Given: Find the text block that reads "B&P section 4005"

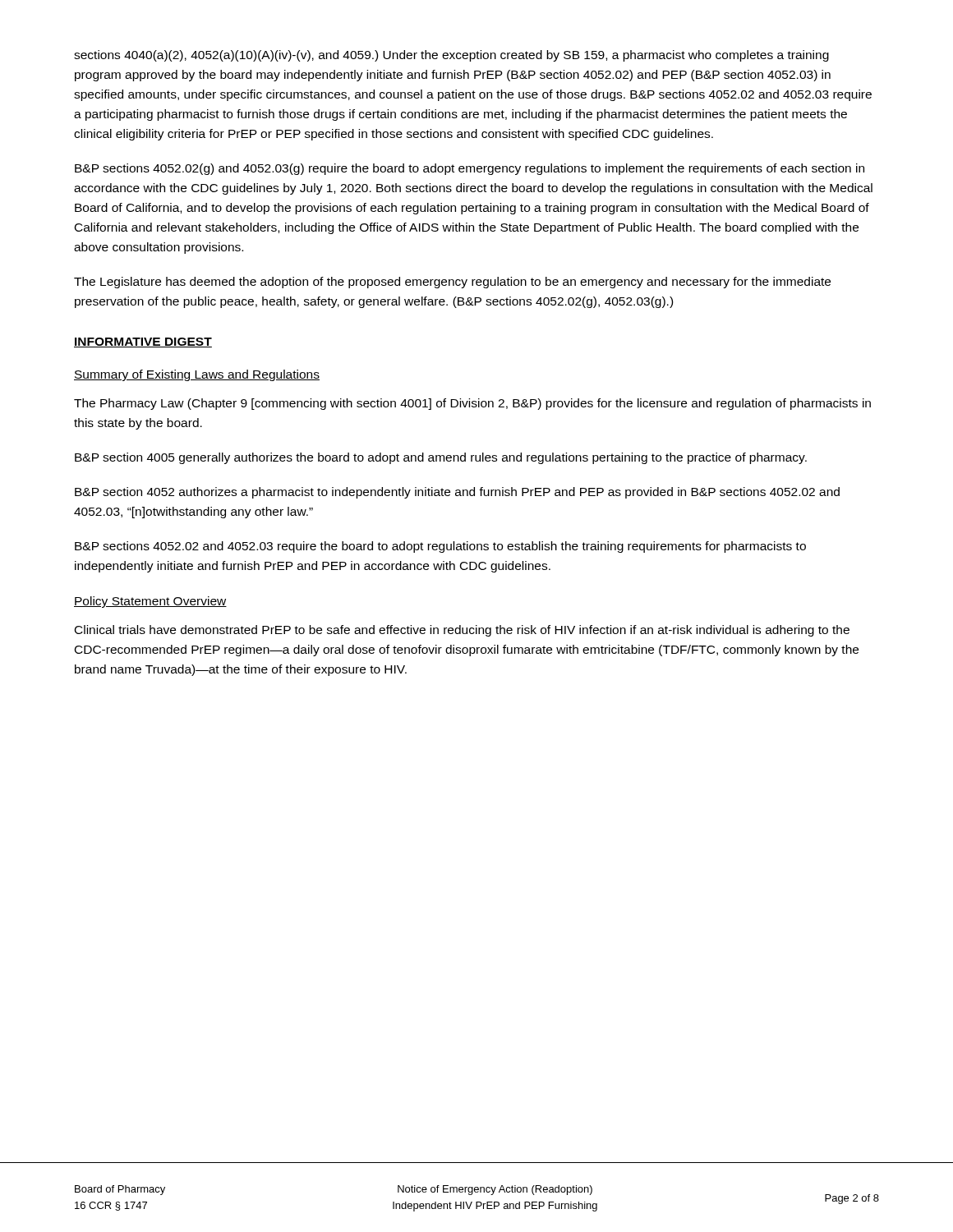Looking at the screenshot, I should tap(441, 457).
